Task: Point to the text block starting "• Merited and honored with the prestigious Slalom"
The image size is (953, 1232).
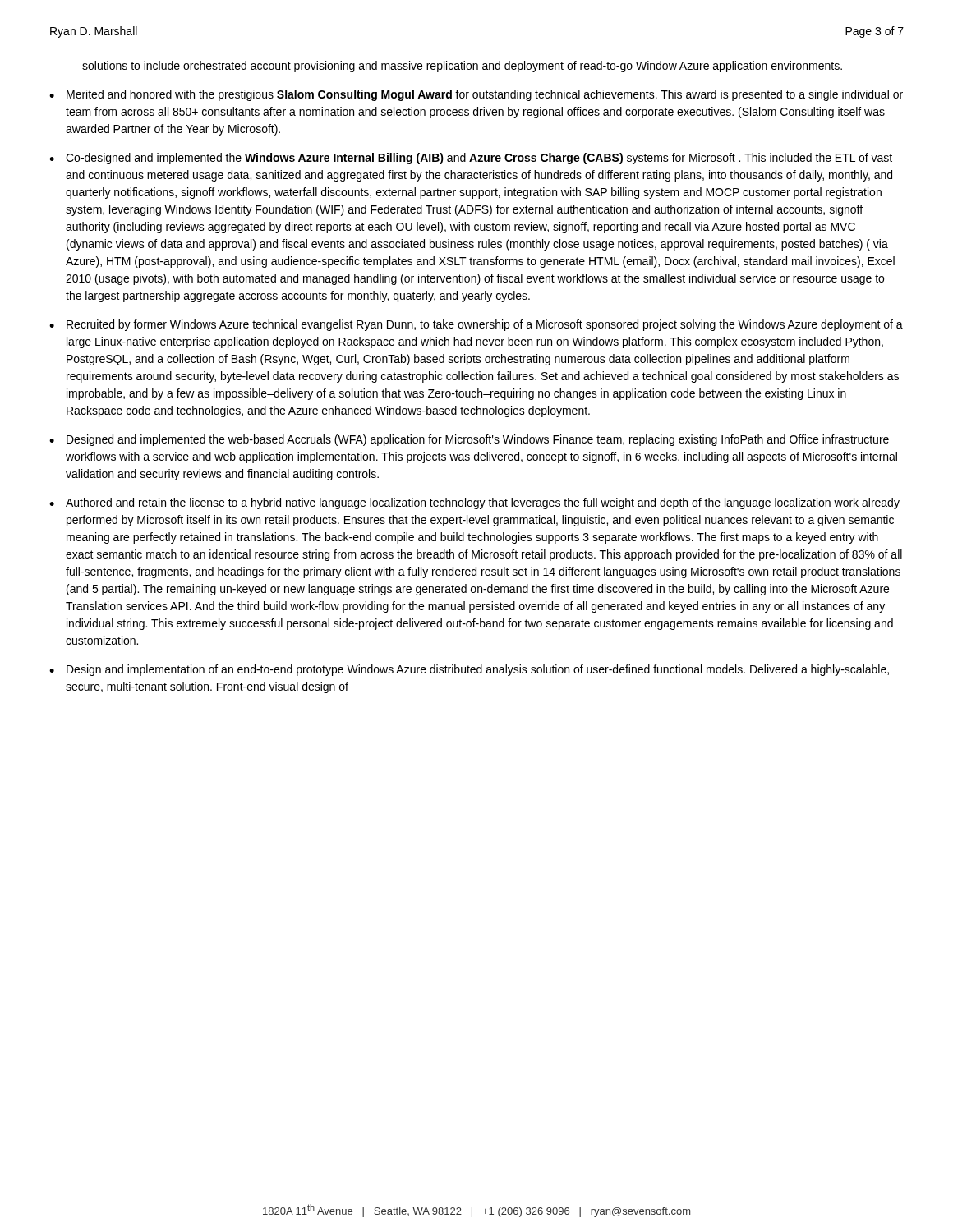Action: 476,112
